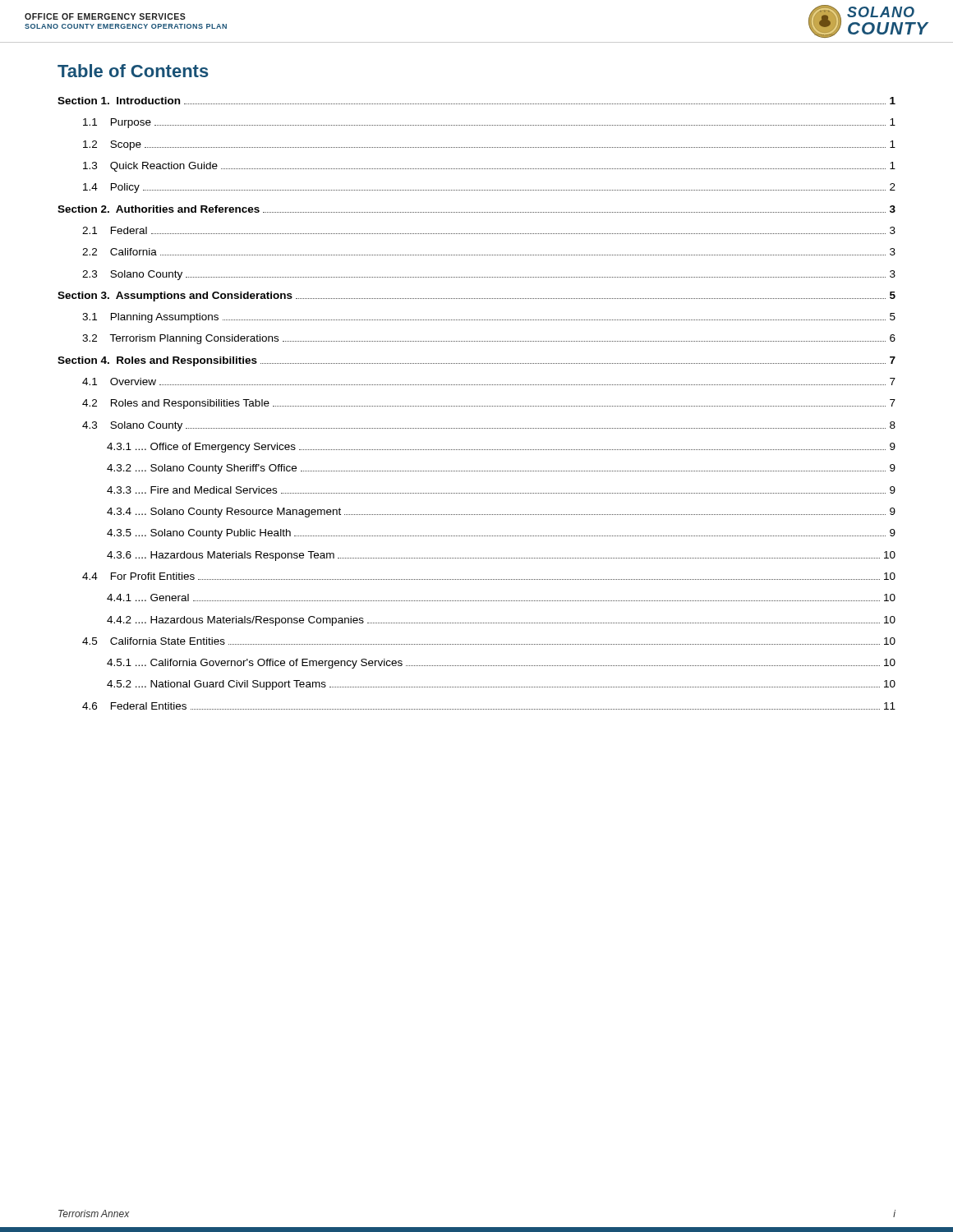The height and width of the screenshot is (1232, 953).
Task: Point to the element starting "4.1 Overview 7"
Action: point(489,382)
